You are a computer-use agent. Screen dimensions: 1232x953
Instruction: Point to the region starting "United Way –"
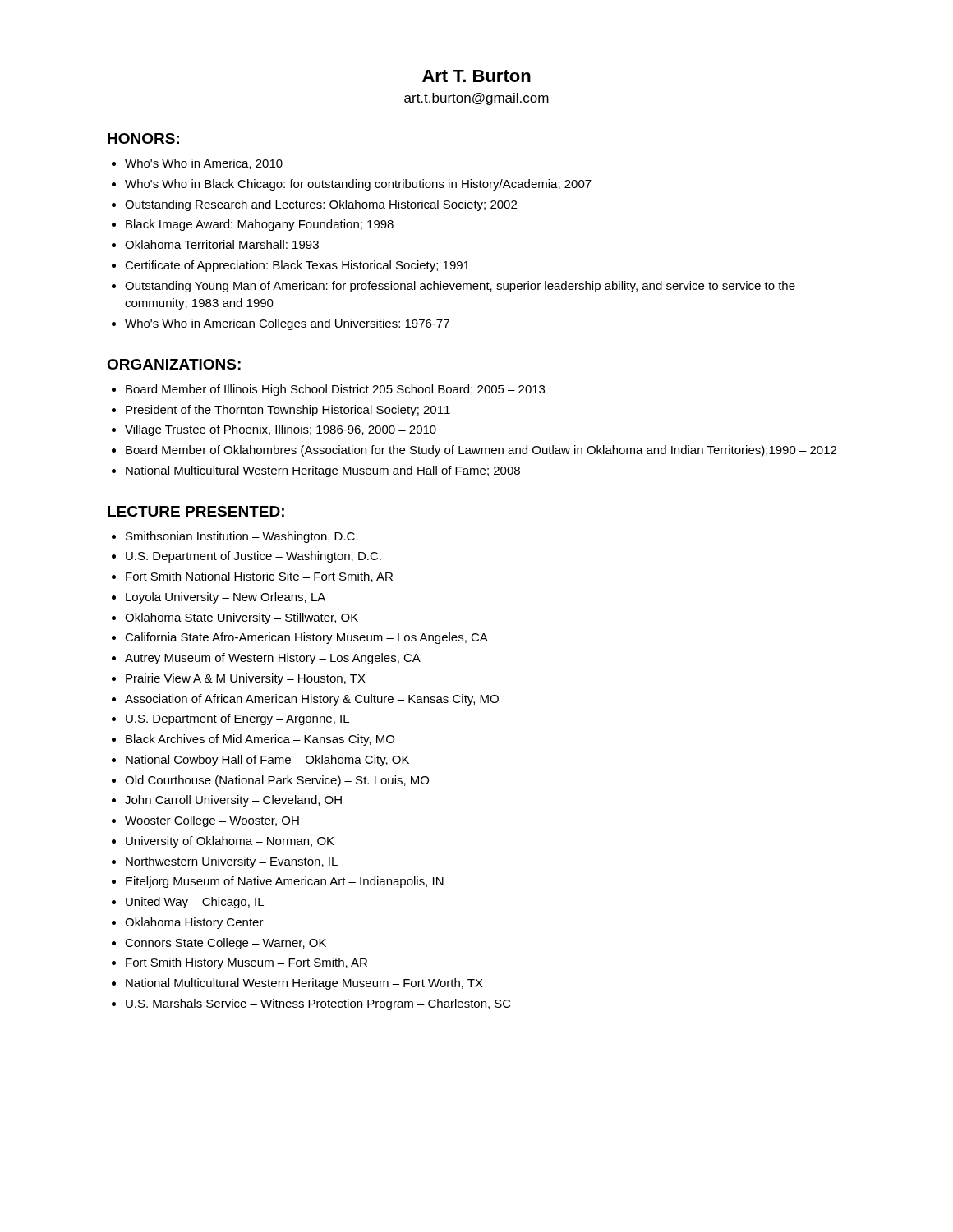coord(195,901)
